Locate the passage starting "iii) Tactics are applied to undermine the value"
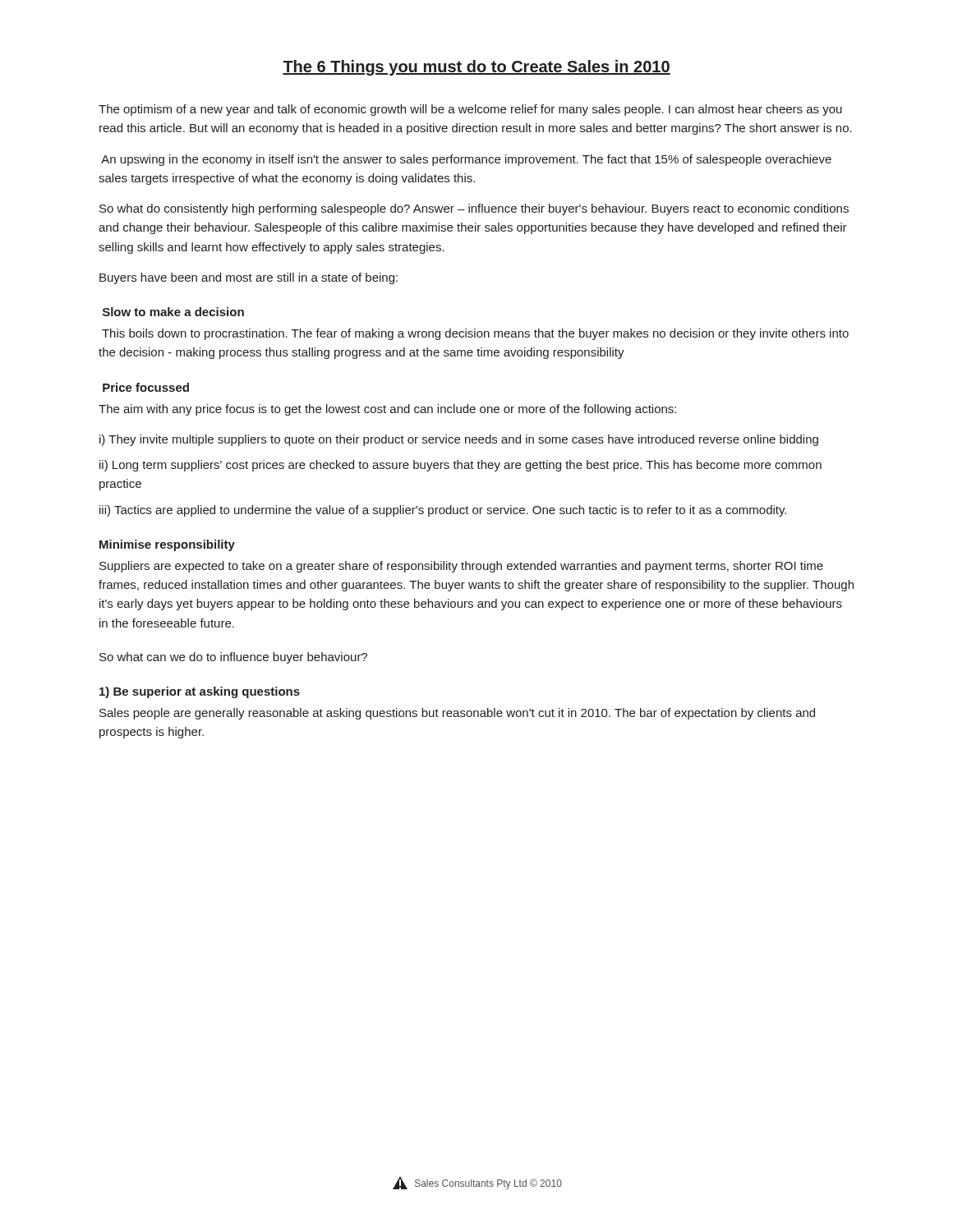This screenshot has height=1232, width=953. 443,509
